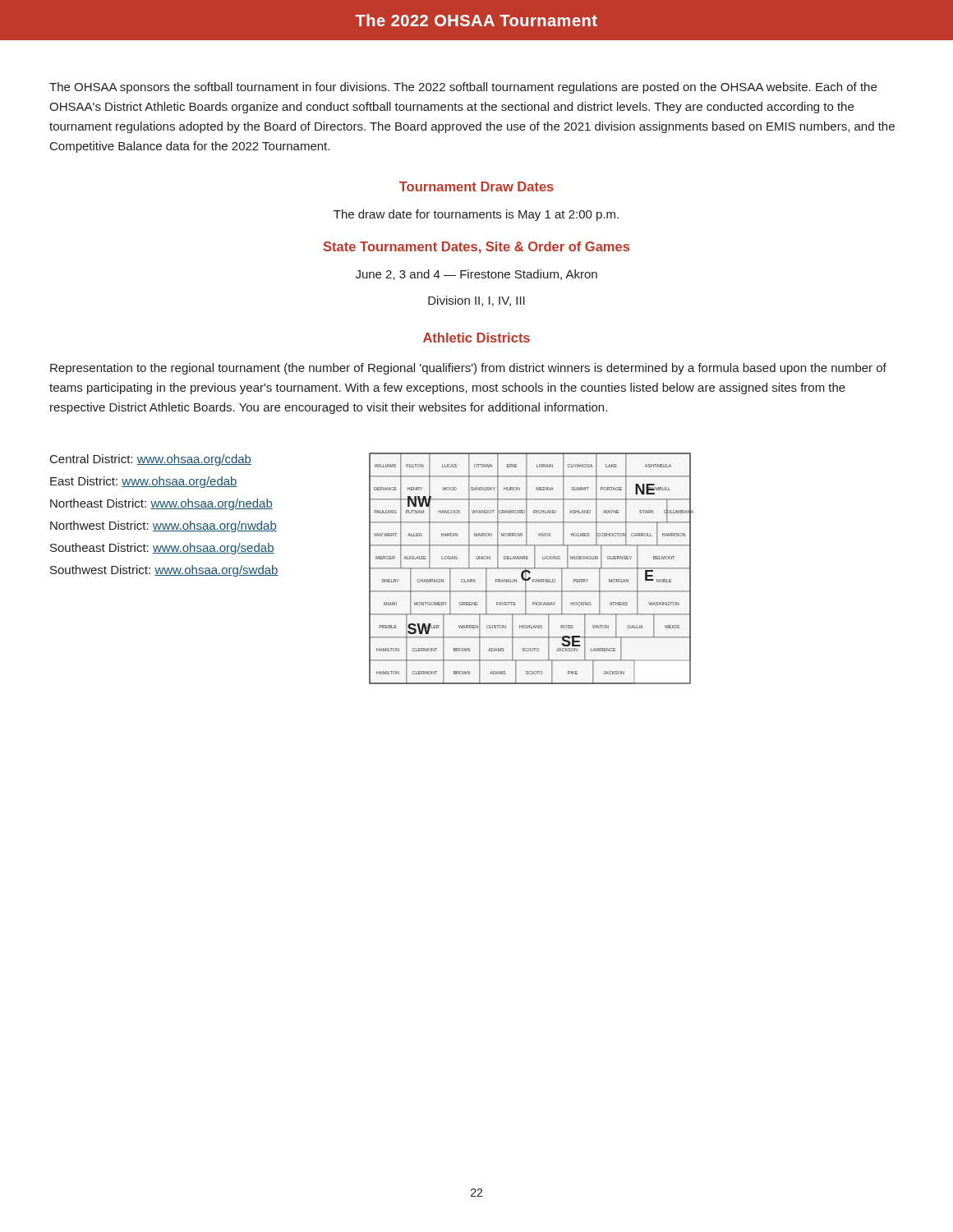Locate the section header containing "Tournament Draw Dates"
Viewport: 953px width, 1232px height.
[x=476, y=187]
